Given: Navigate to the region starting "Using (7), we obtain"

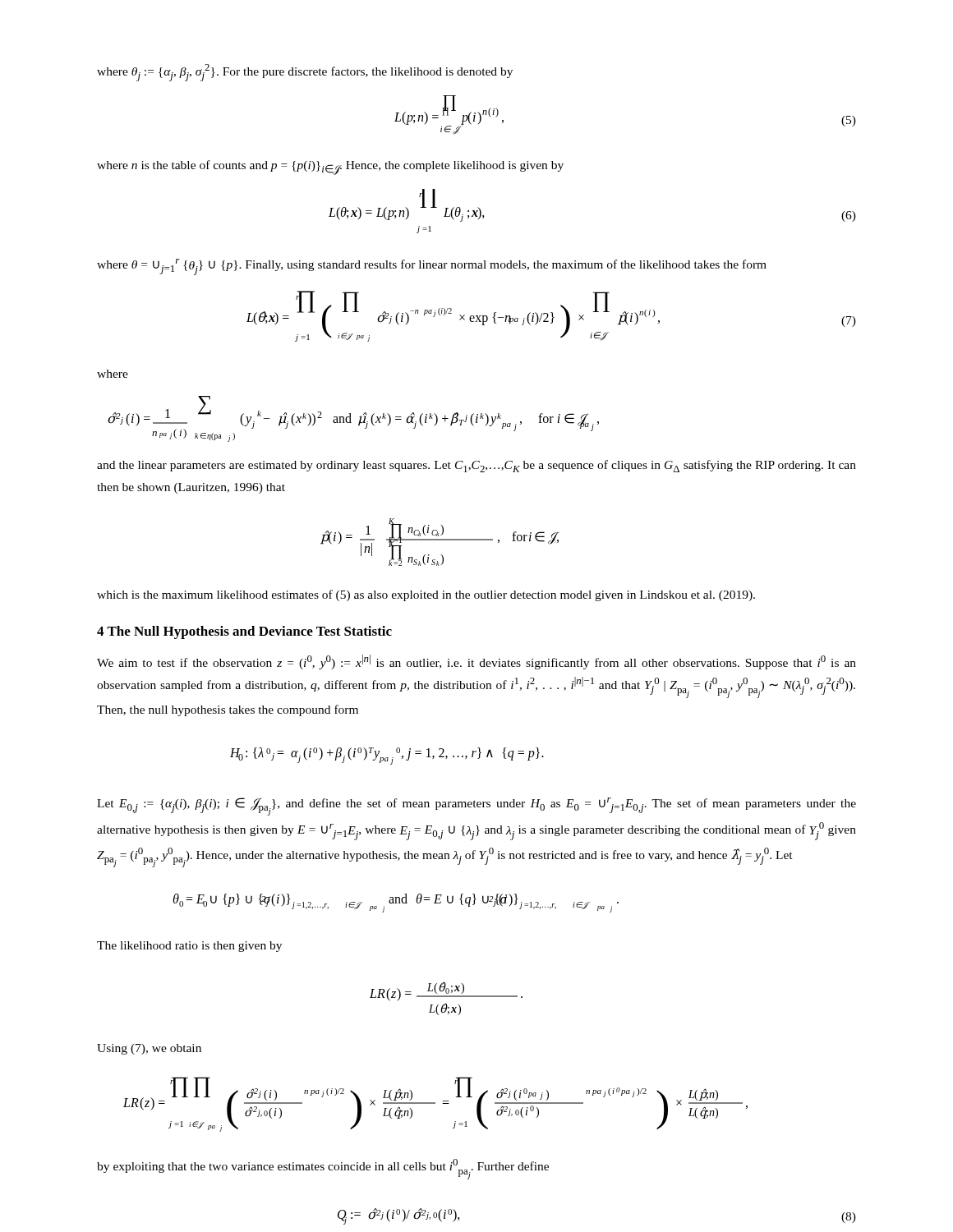Looking at the screenshot, I should 149,1049.
